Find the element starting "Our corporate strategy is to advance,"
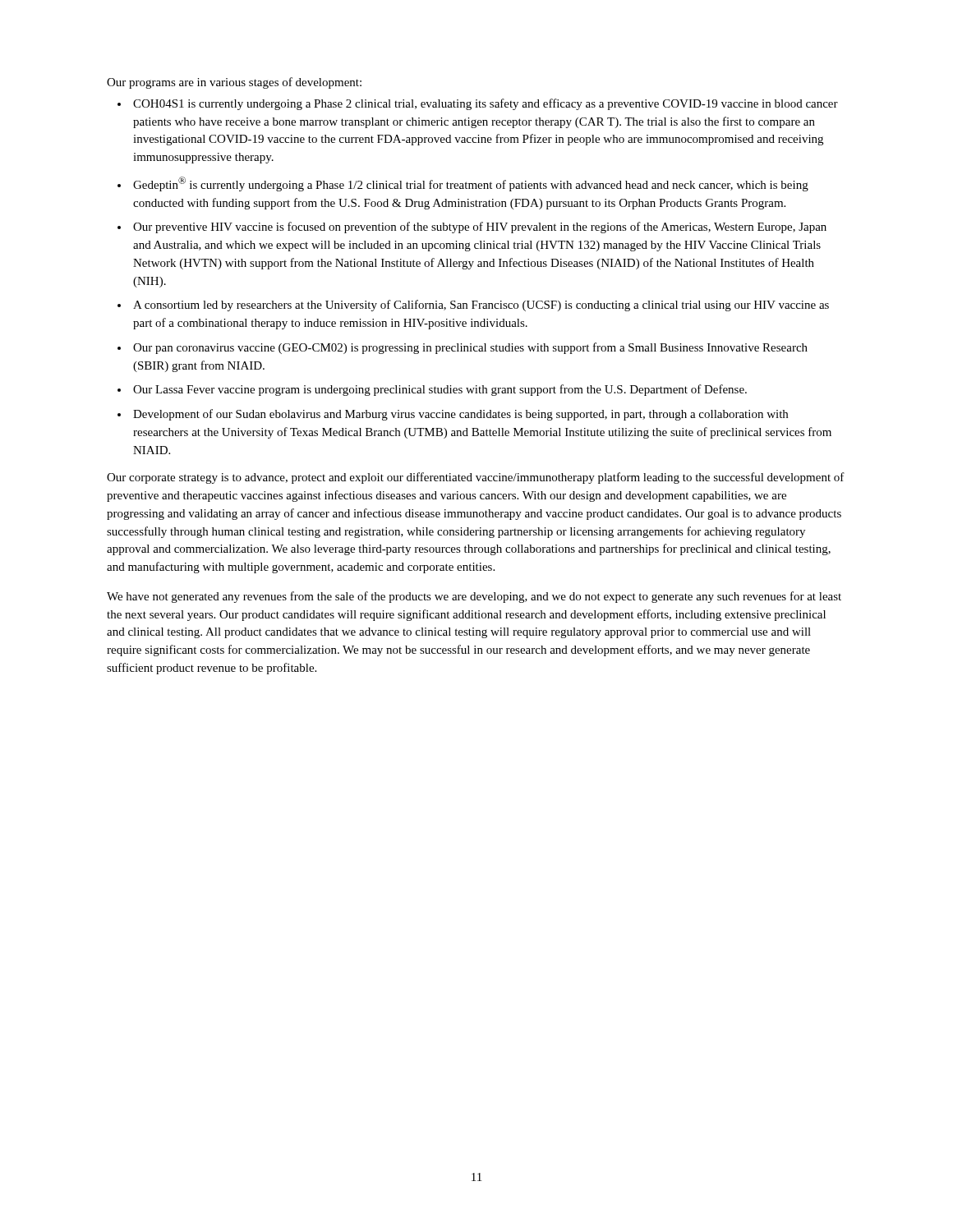This screenshot has width=953, height=1232. [475, 522]
